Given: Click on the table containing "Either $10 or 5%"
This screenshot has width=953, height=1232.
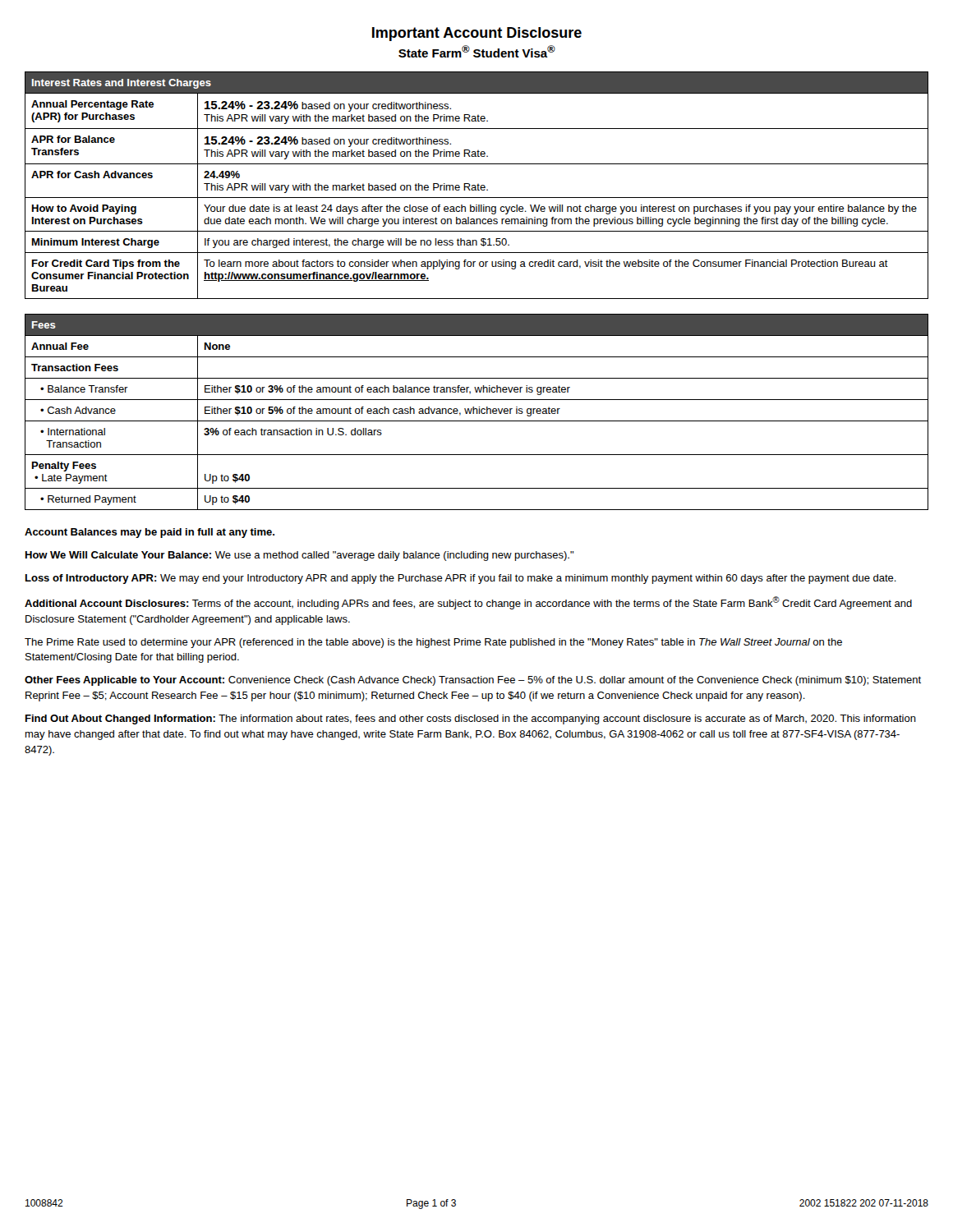Looking at the screenshot, I should tap(476, 412).
